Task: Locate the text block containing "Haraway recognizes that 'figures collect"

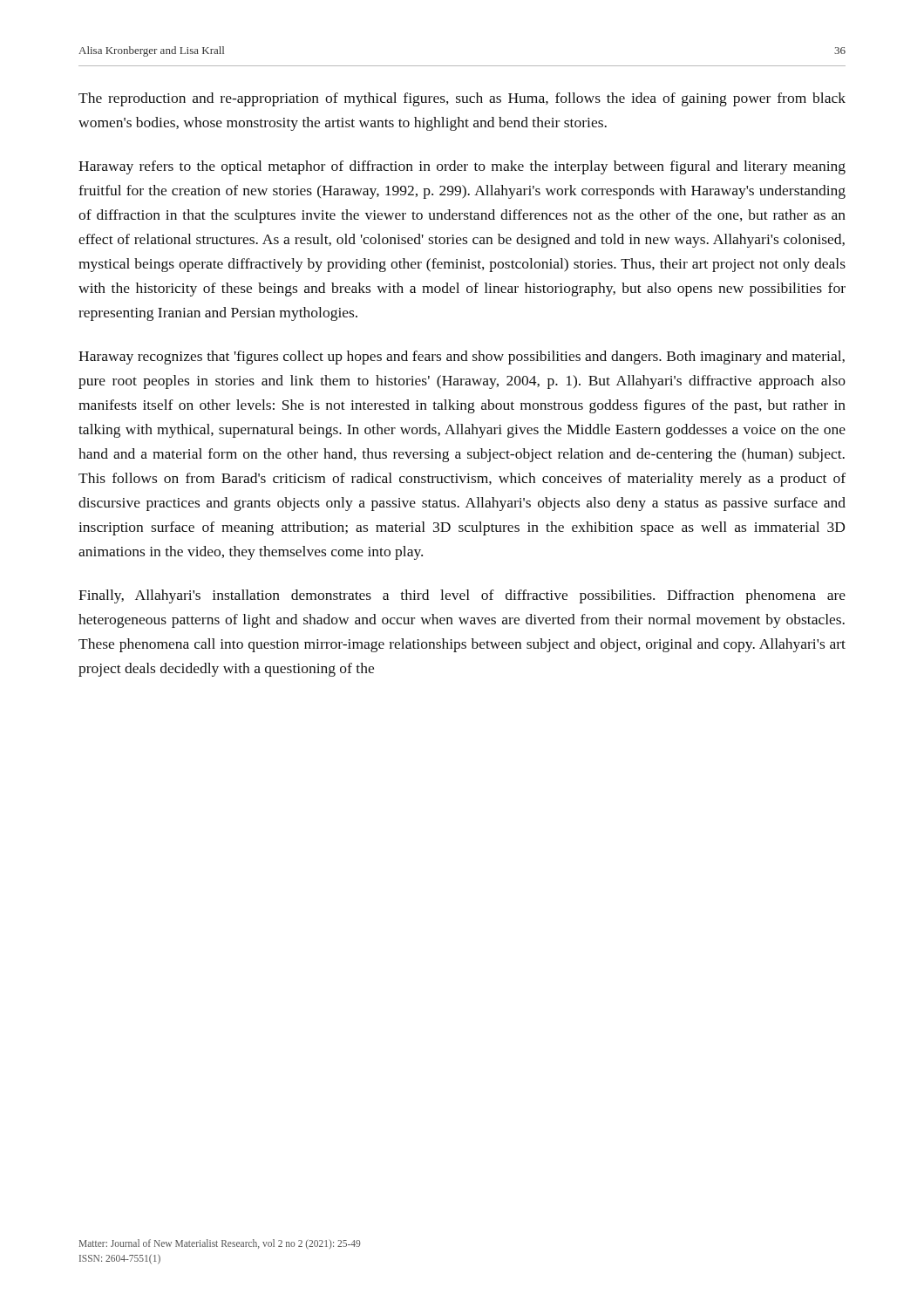Action: pos(462,453)
